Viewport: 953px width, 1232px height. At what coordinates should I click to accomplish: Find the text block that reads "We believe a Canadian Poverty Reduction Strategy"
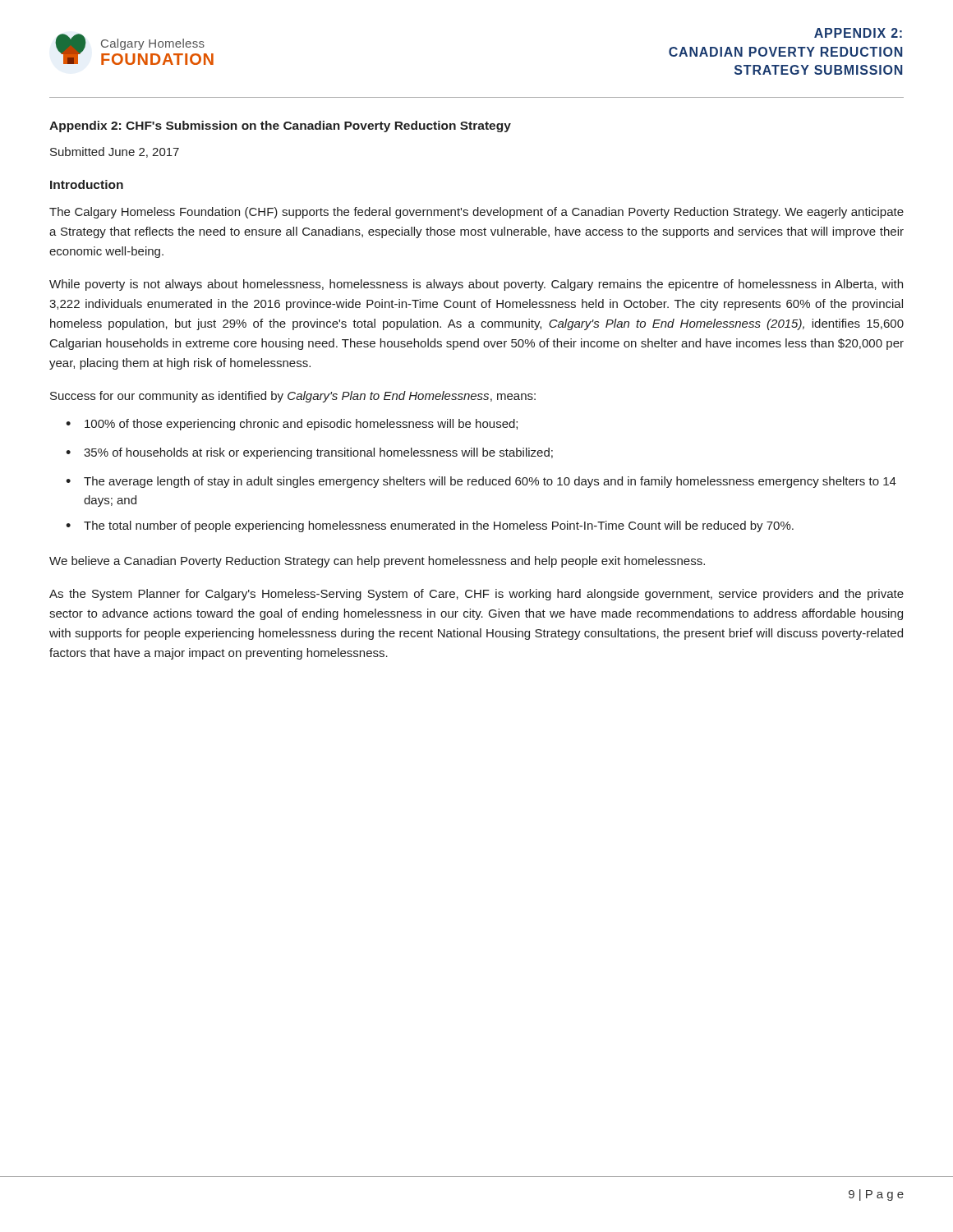point(378,561)
